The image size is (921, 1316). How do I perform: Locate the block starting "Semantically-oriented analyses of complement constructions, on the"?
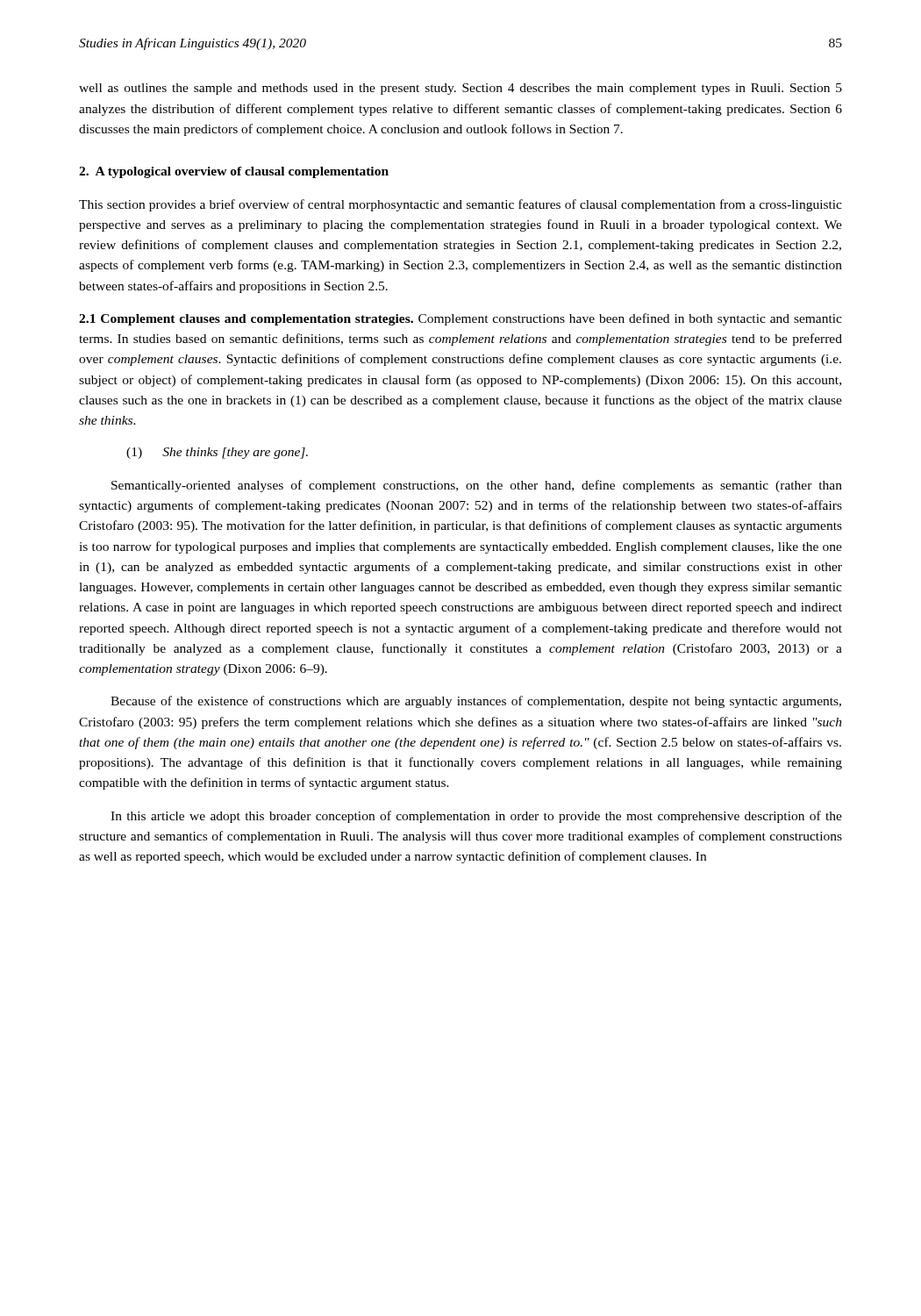point(460,576)
